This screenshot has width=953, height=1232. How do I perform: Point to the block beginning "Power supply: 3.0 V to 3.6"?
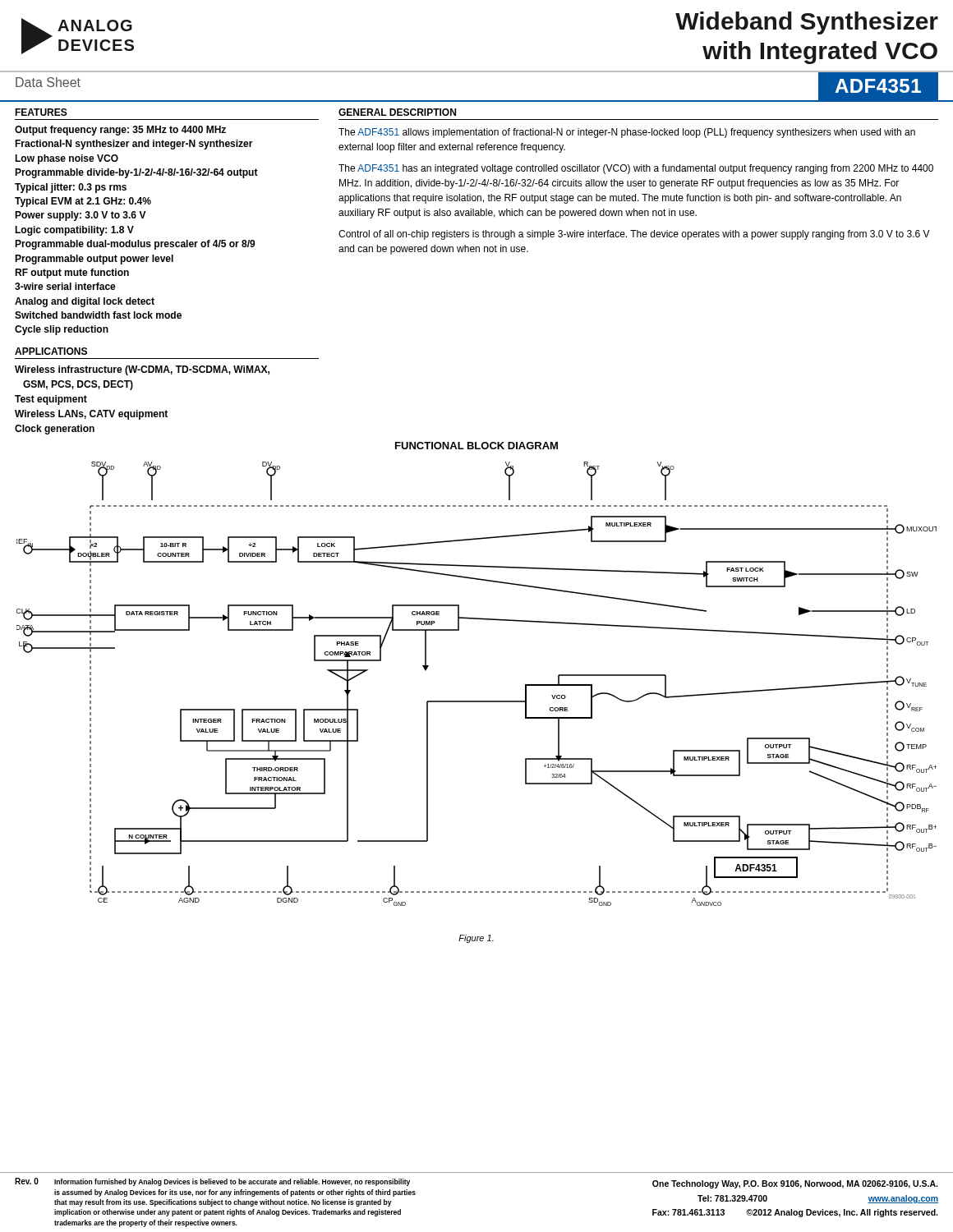(80, 215)
